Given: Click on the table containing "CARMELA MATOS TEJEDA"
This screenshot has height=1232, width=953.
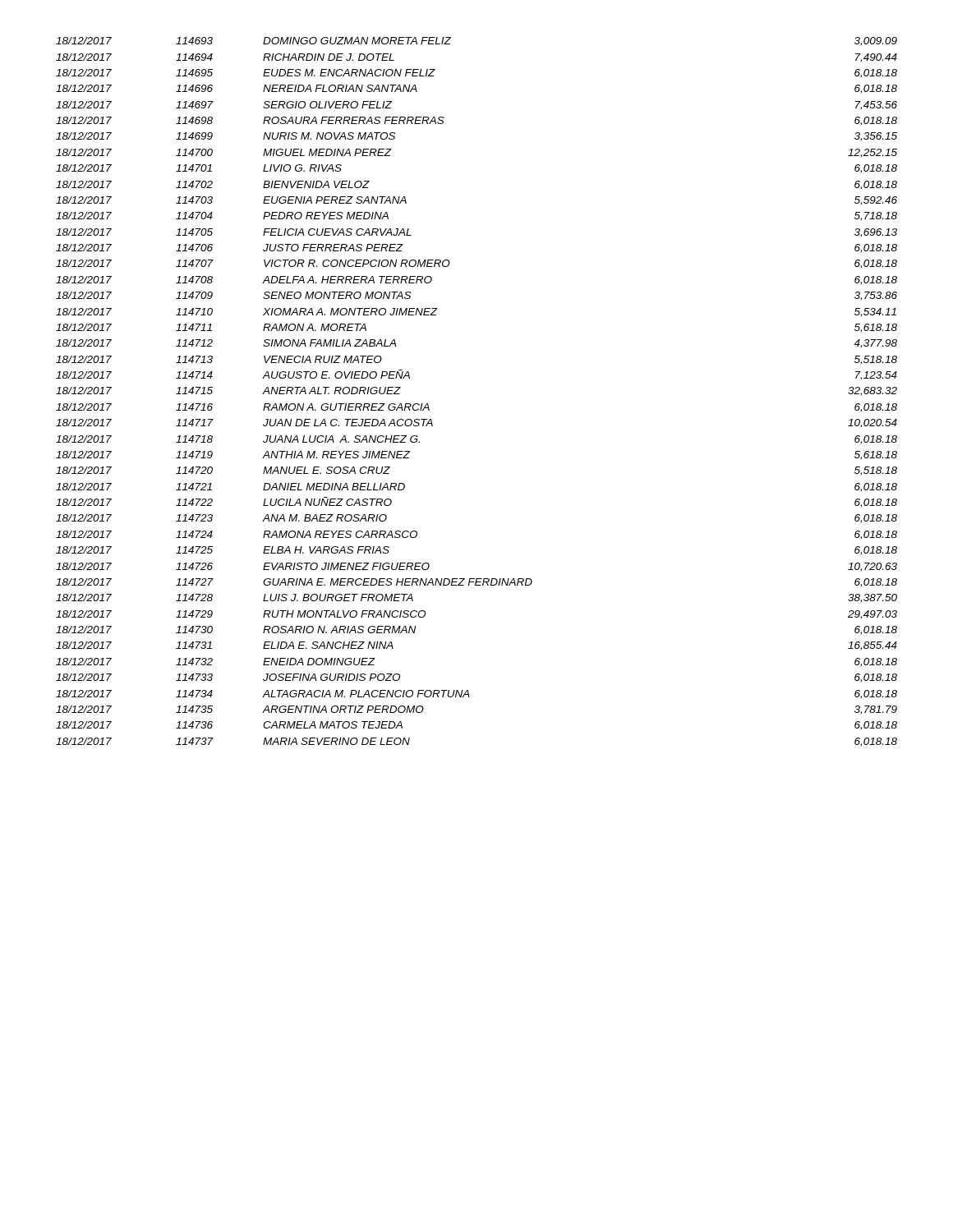Looking at the screenshot, I should point(476,391).
